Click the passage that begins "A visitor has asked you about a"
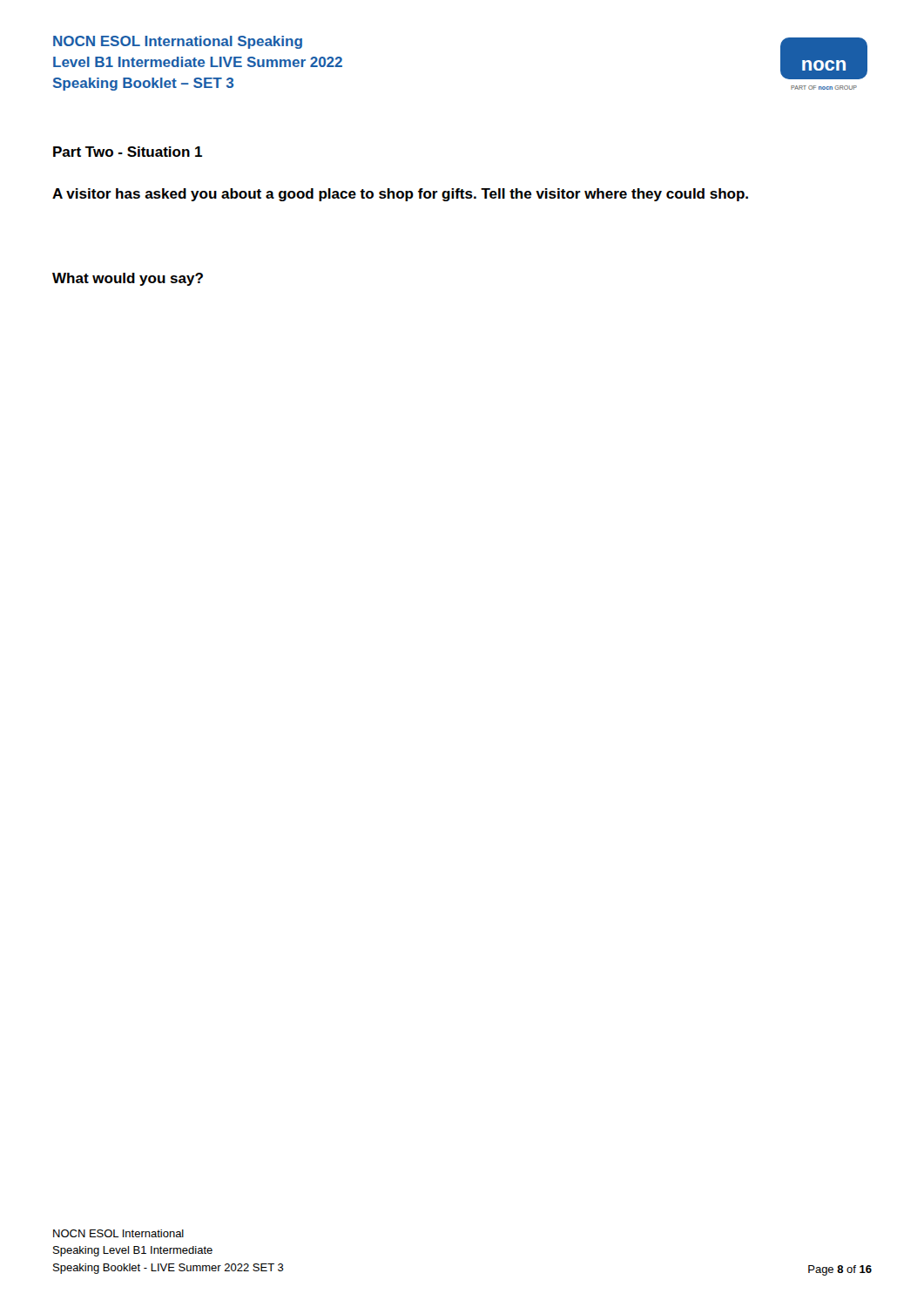This screenshot has width=924, height=1307. click(x=401, y=194)
